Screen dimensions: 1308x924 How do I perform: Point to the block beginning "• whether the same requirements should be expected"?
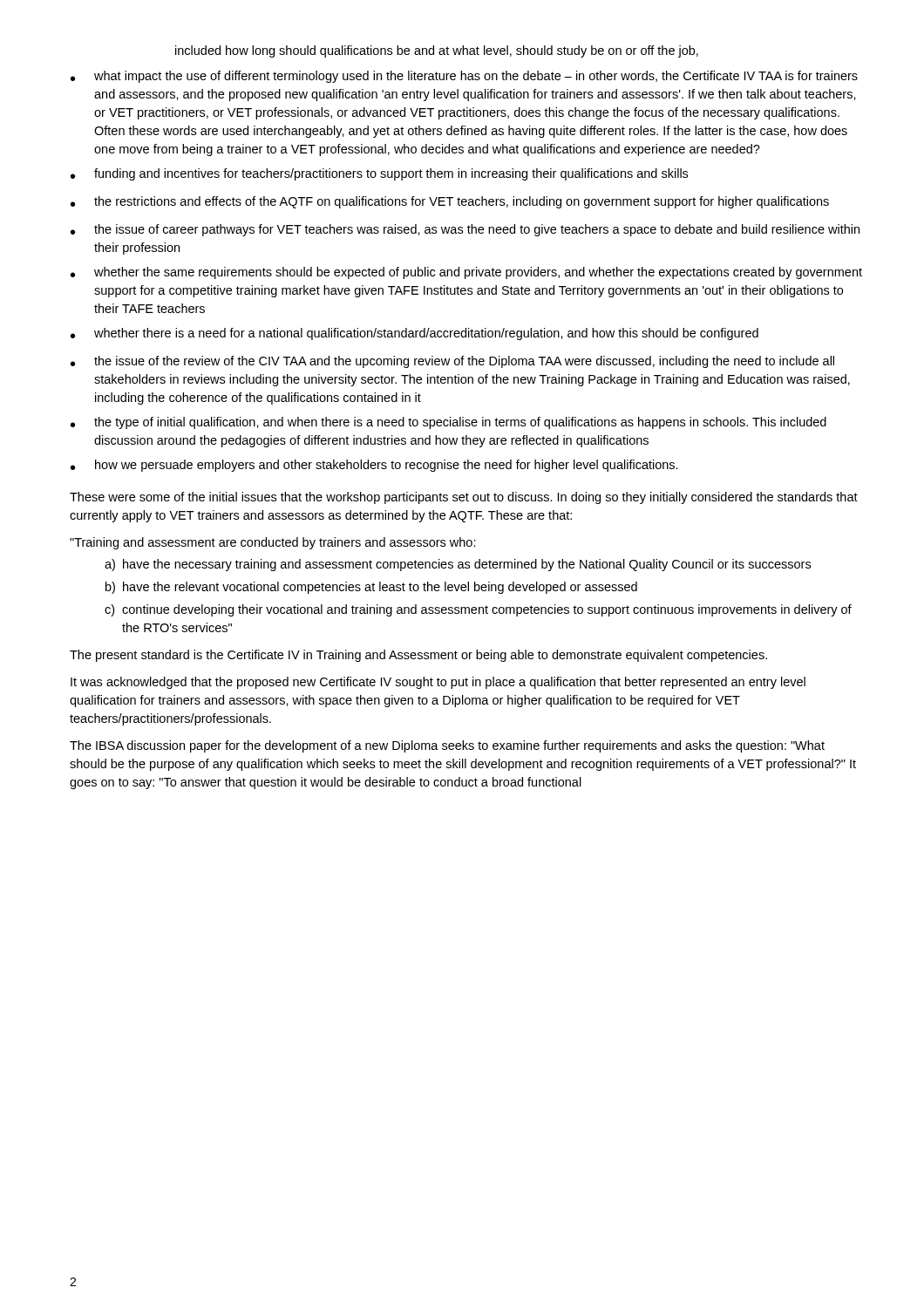point(466,291)
